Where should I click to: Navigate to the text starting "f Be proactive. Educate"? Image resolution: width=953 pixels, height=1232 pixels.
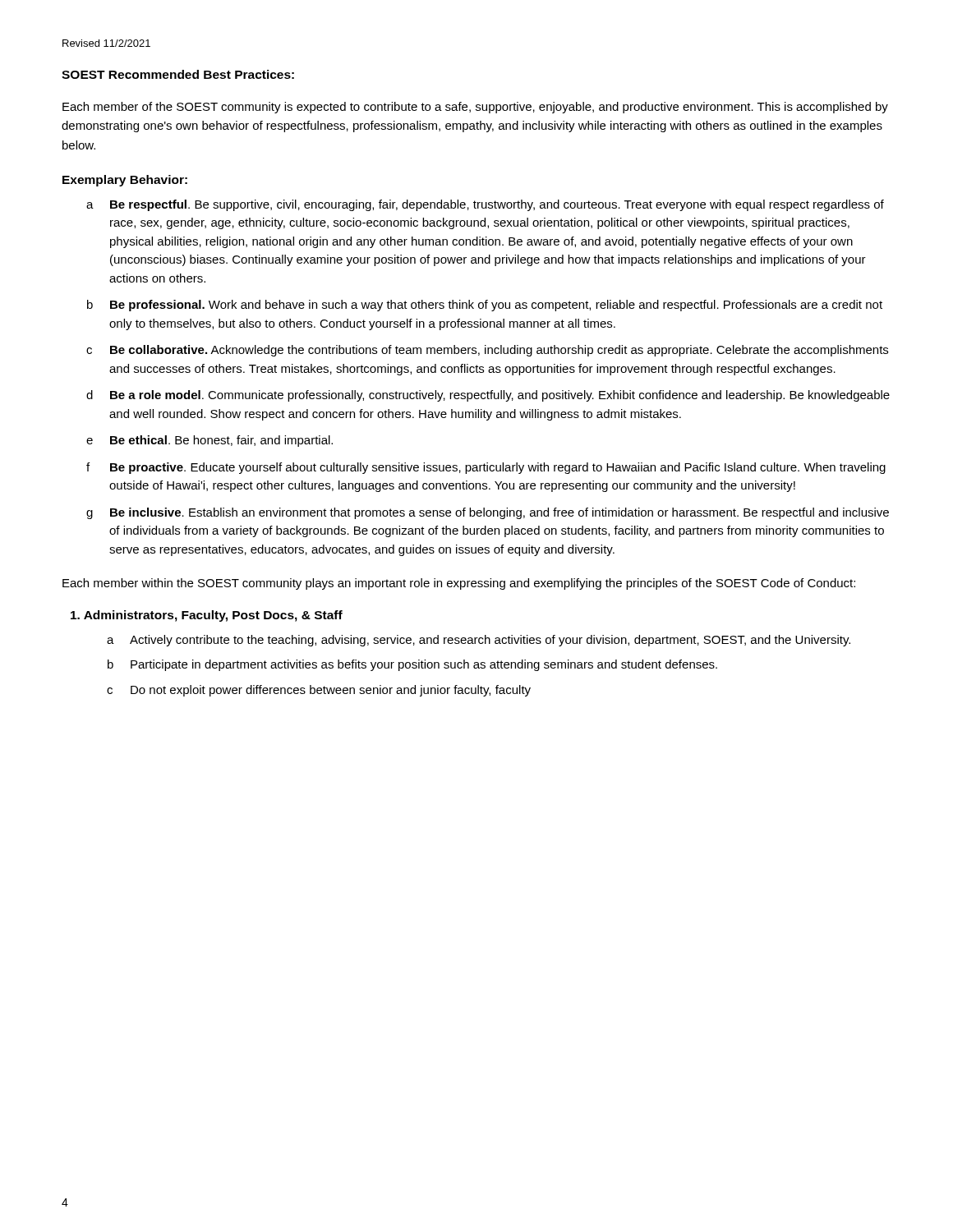pos(489,477)
